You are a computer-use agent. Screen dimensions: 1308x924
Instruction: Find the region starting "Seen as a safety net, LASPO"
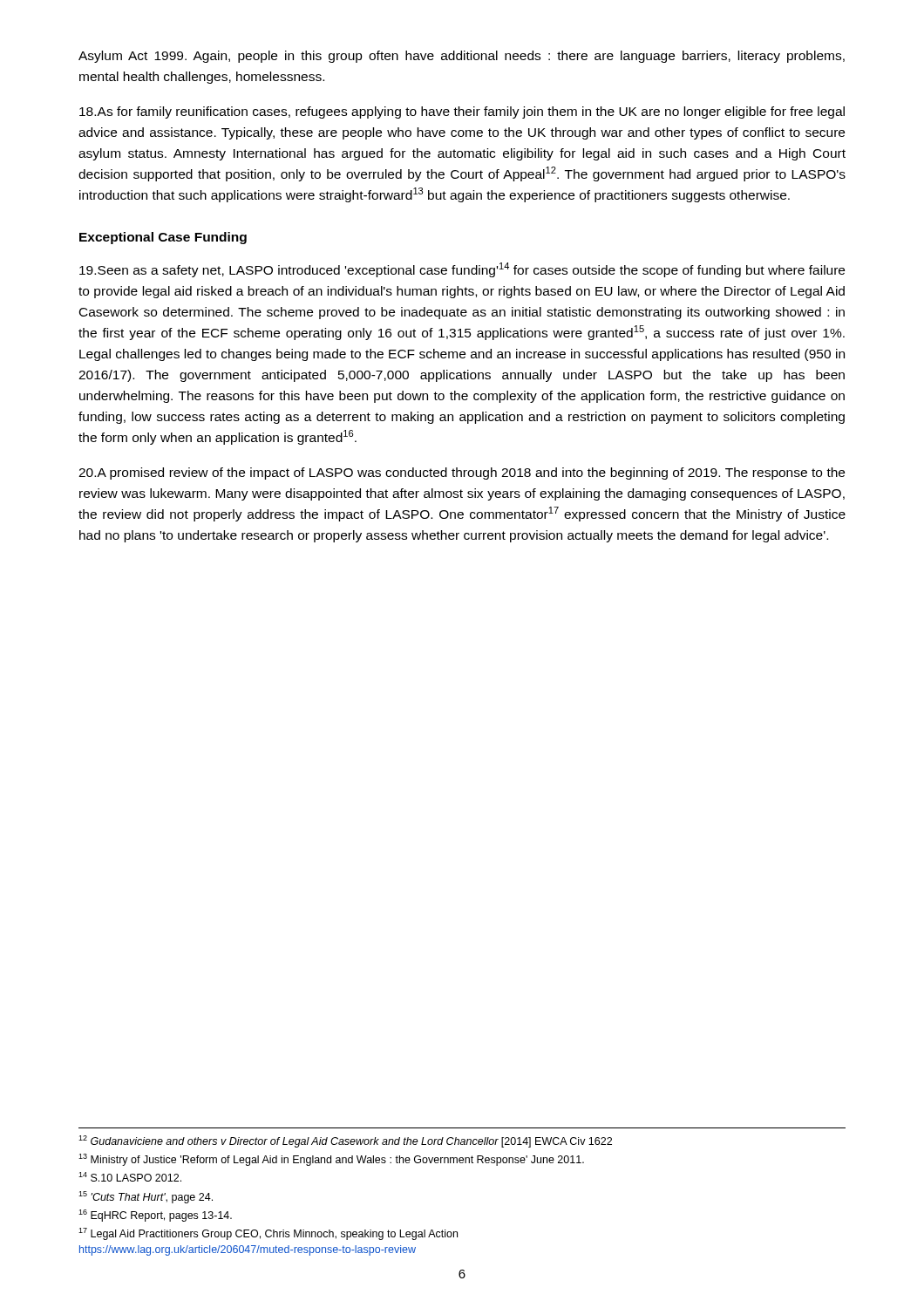click(x=462, y=354)
